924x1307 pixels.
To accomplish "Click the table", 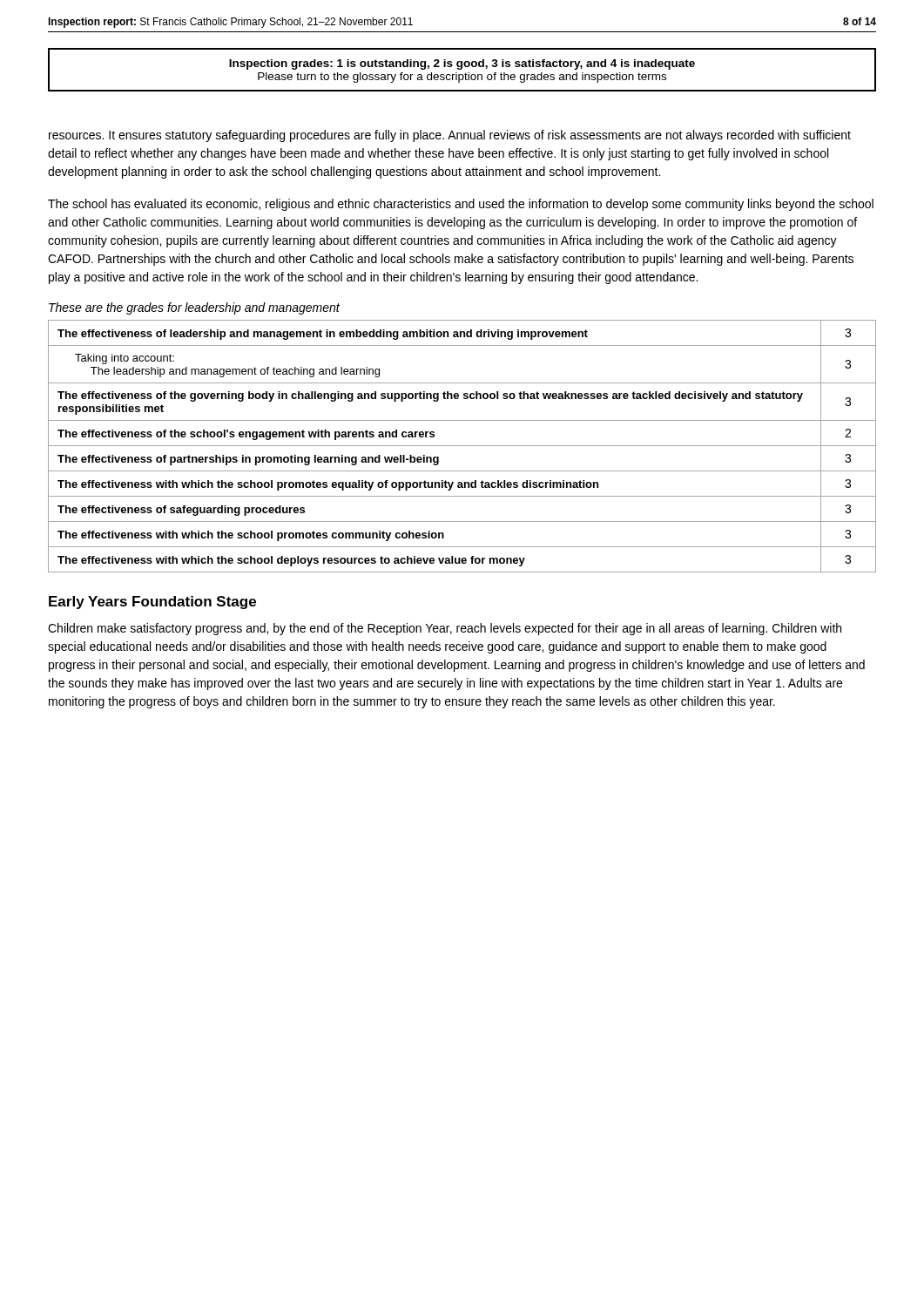I will click(x=462, y=446).
